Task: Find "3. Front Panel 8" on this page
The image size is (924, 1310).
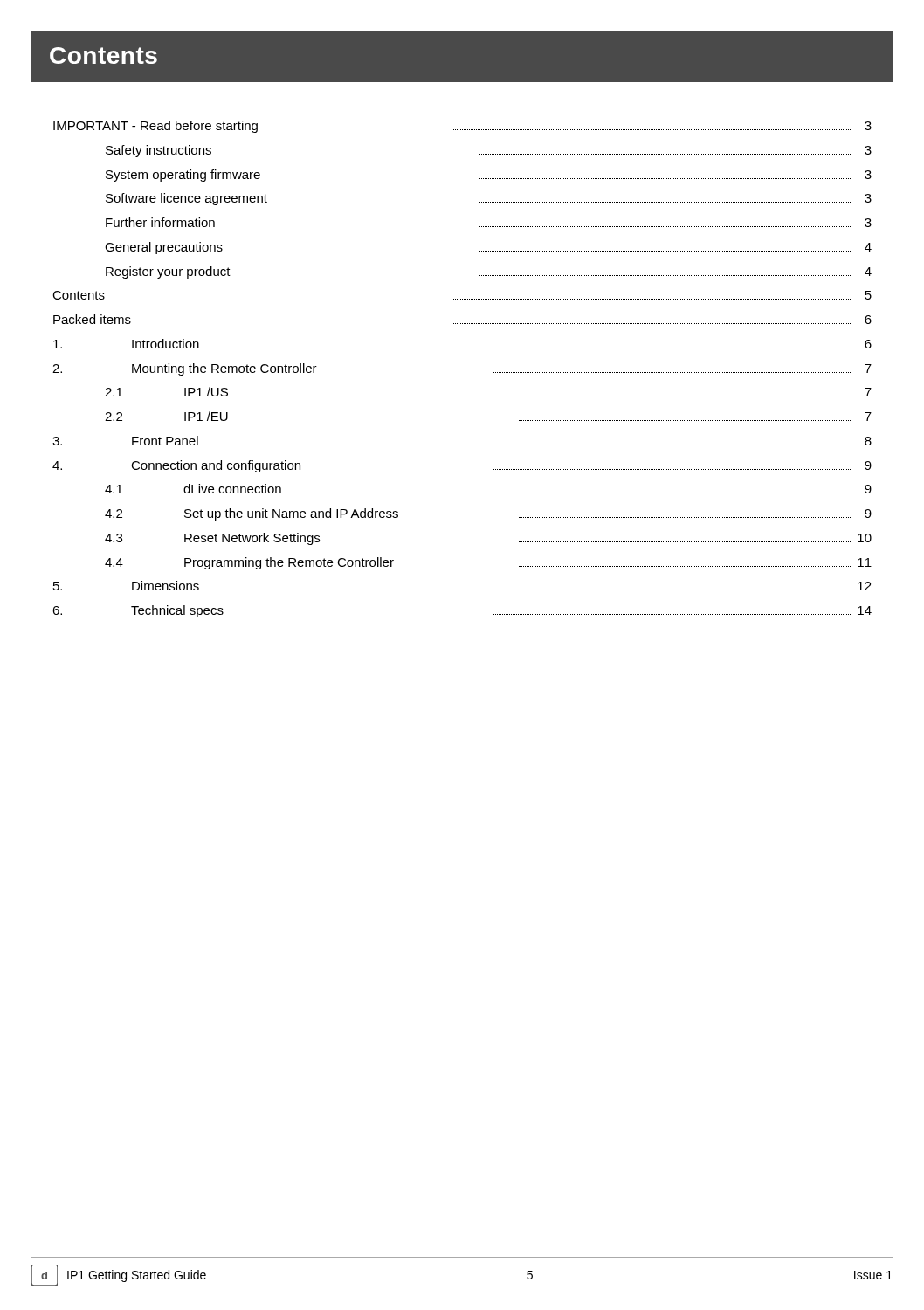Action: pos(55,441)
